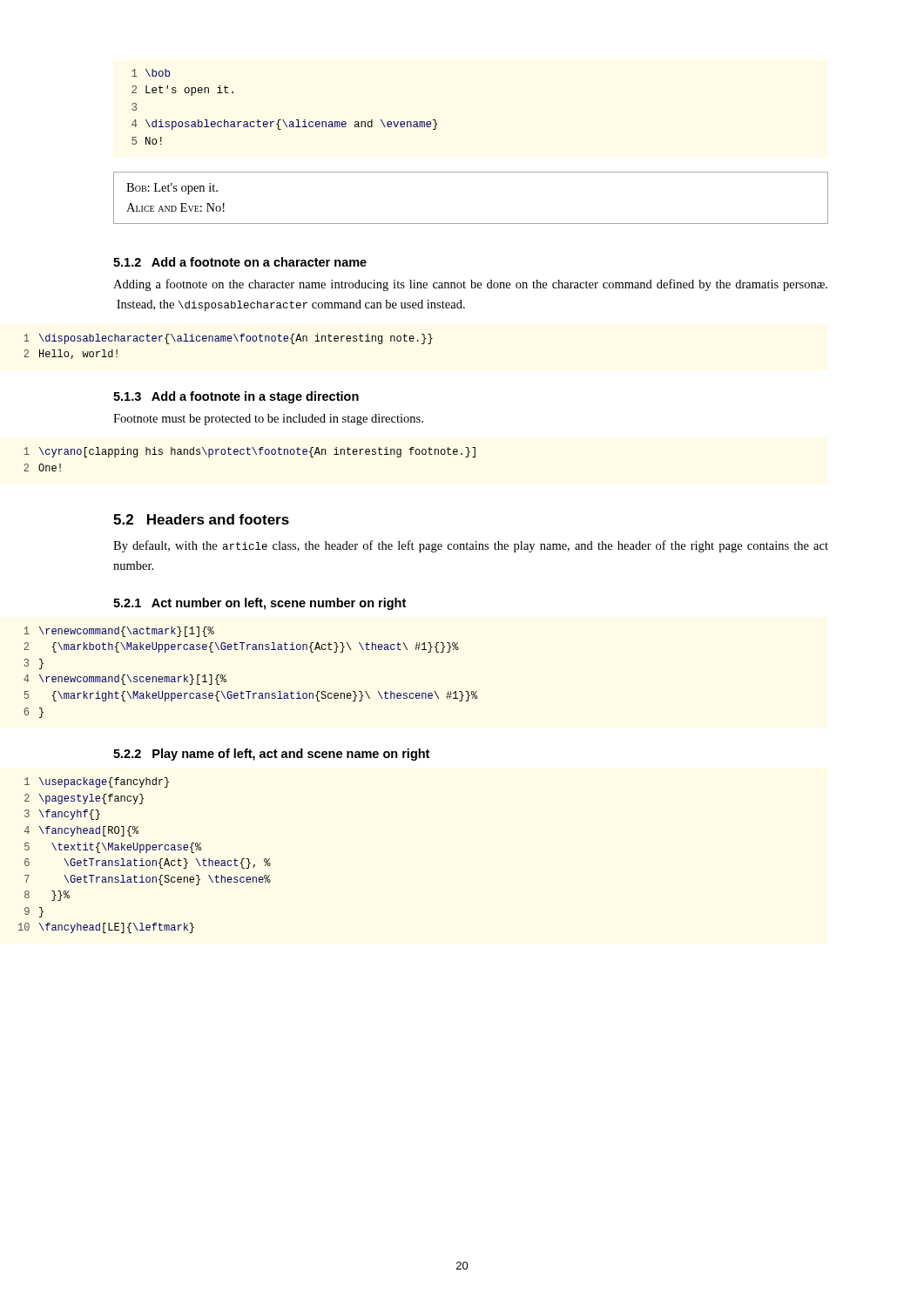The width and height of the screenshot is (924, 1307).
Task: Point to the passage starting "5.2.2 Play name of left, act and"
Action: pos(271,755)
